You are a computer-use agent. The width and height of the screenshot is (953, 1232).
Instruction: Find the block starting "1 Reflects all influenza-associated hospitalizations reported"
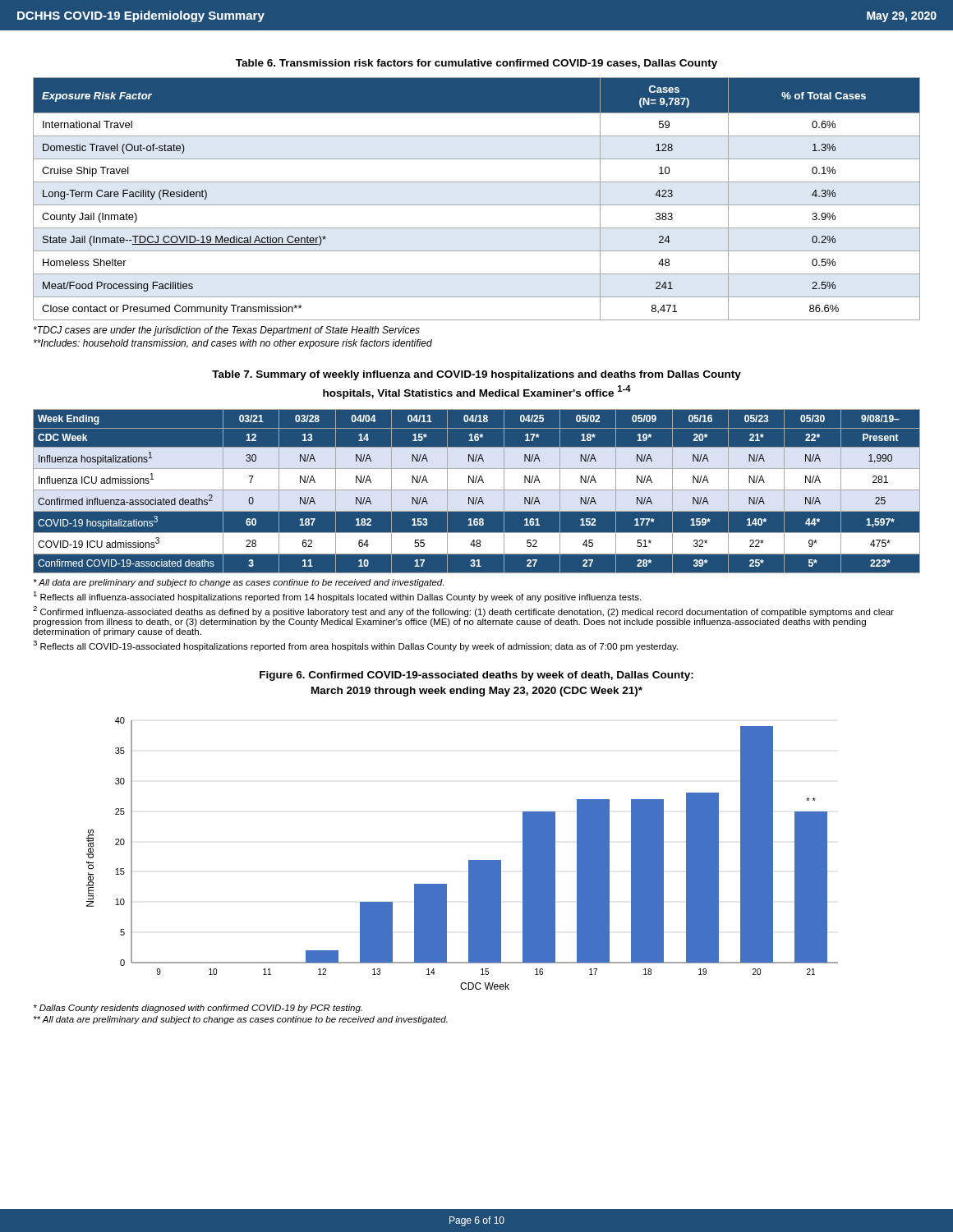coord(337,596)
